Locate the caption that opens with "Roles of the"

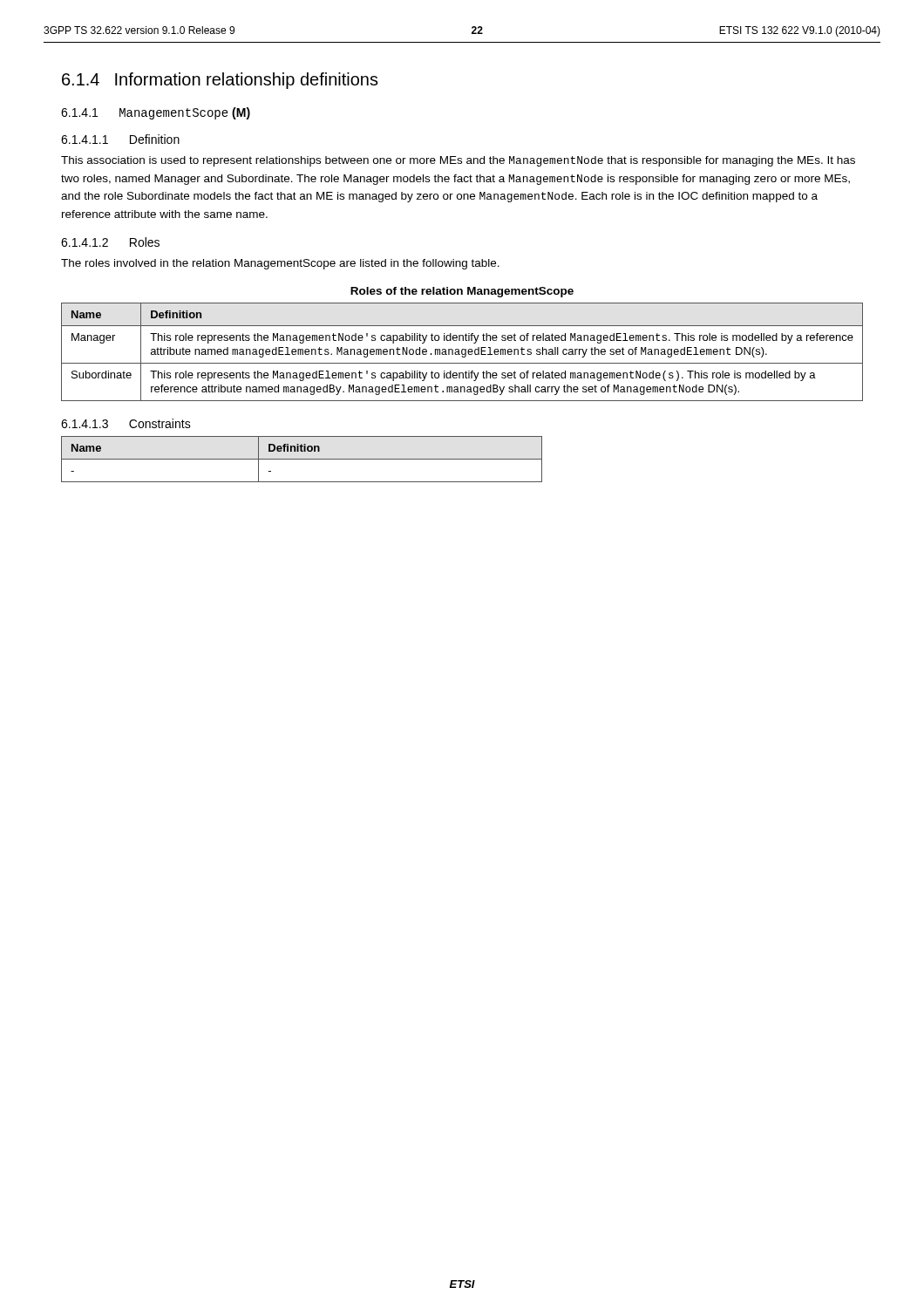click(x=462, y=291)
